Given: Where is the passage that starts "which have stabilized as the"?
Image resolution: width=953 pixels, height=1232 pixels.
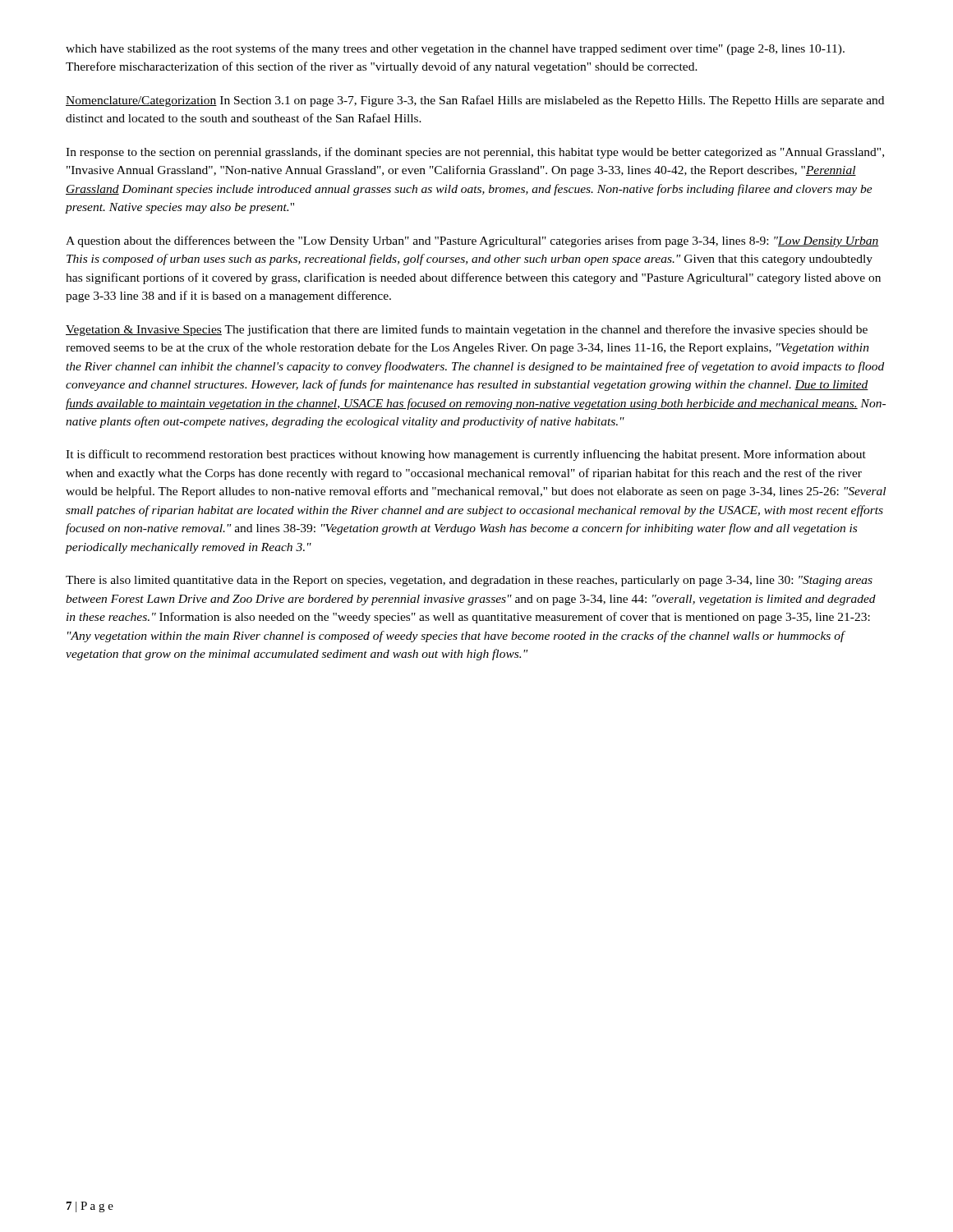Looking at the screenshot, I should pos(455,57).
